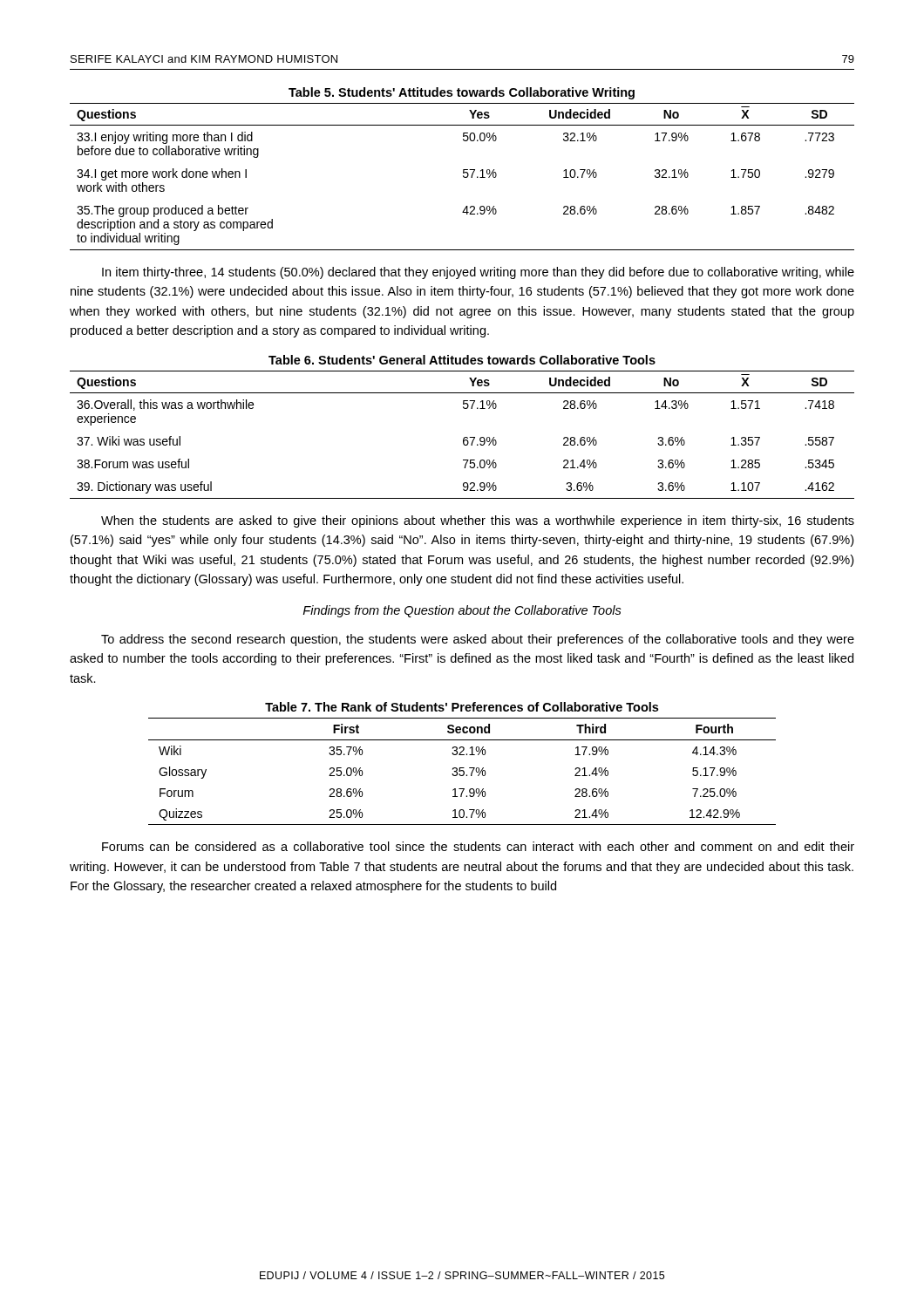Viewport: 924px width, 1308px height.
Task: Navigate to the text starting "Table 6. Students' General Attitudes towards"
Action: point(462,360)
